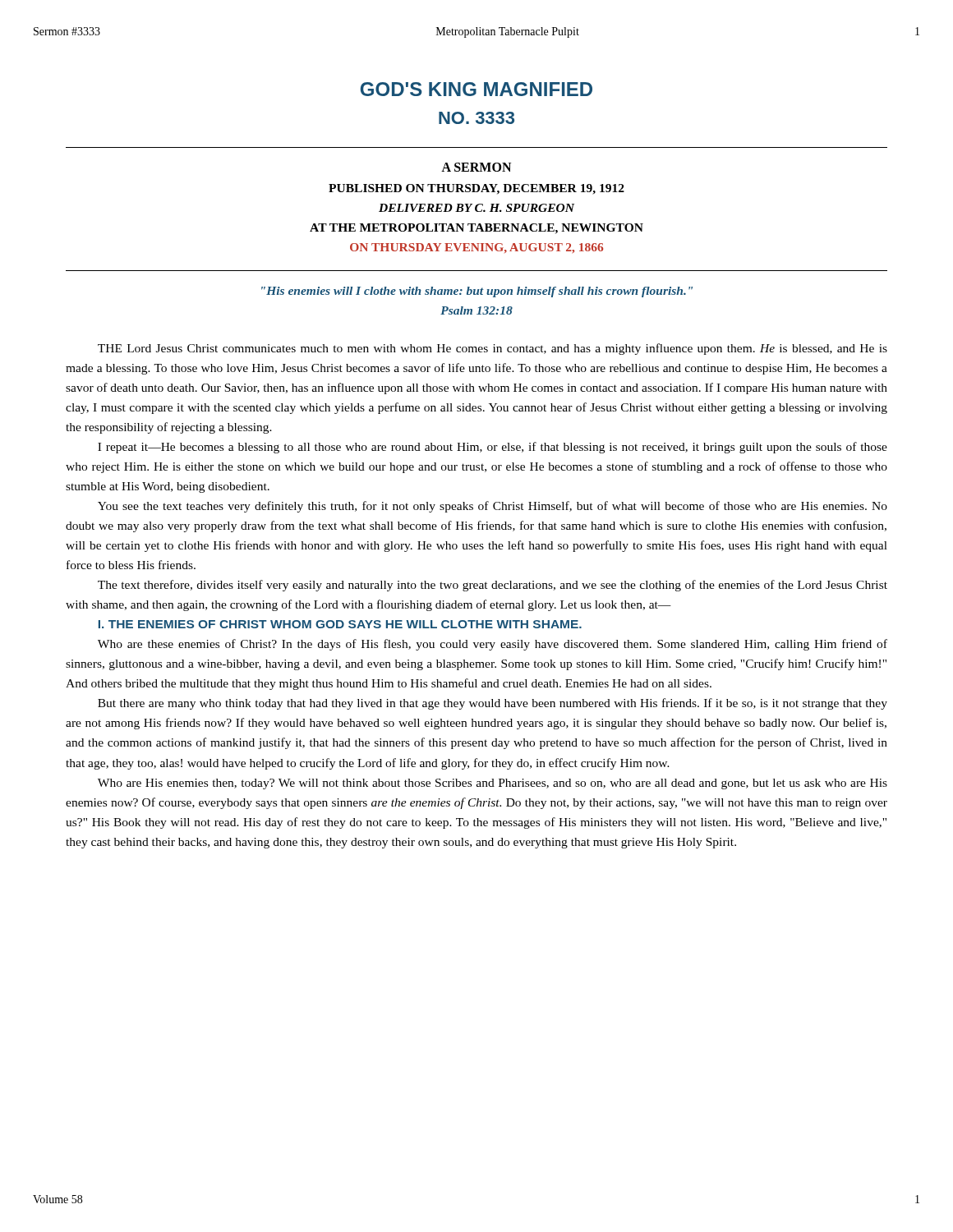Find the section header on this page that starts "I. THE ENEMIES"

coord(476,625)
